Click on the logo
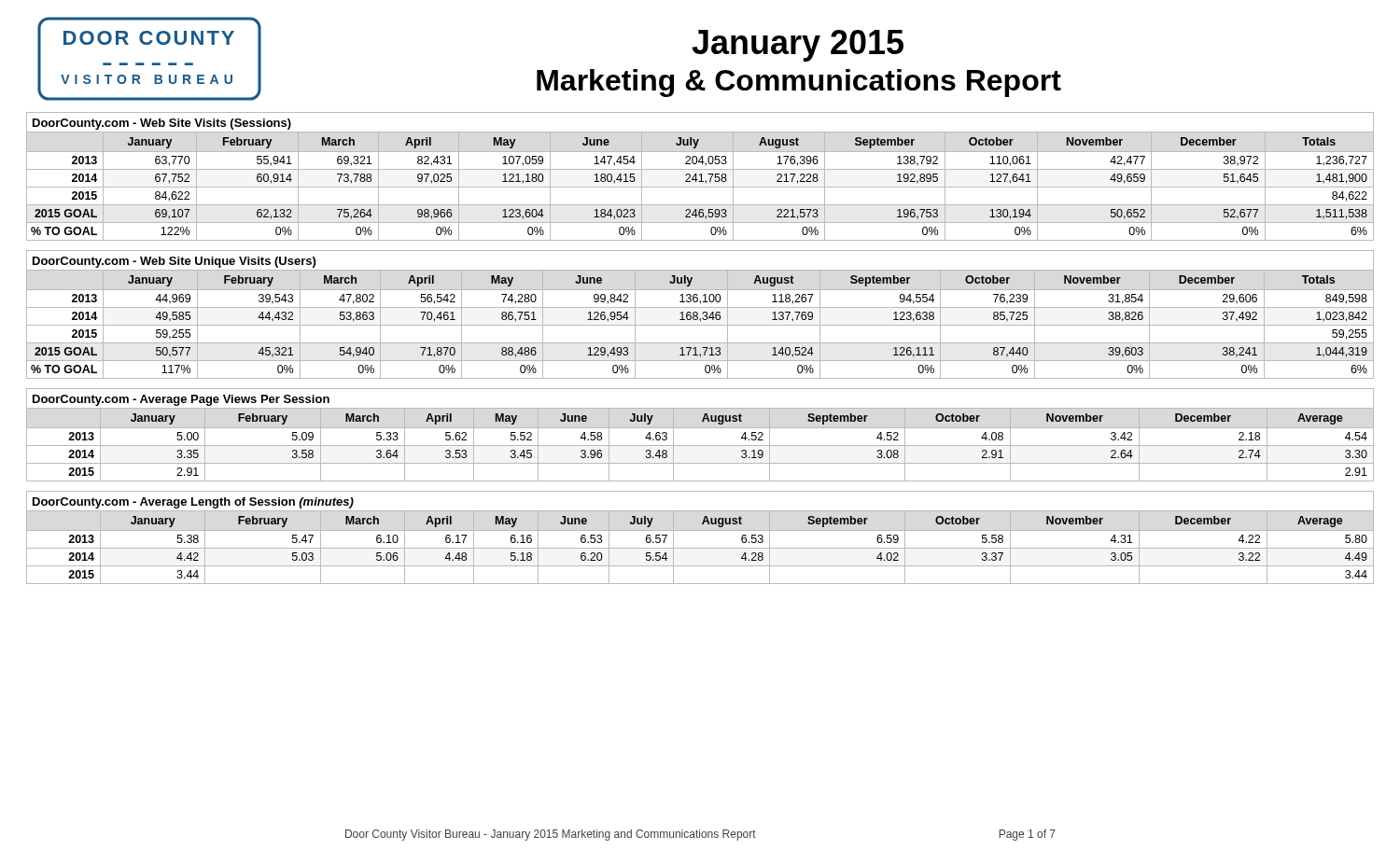Image resolution: width=1400 pixels, height=850 pixels. tap(159, 61)
